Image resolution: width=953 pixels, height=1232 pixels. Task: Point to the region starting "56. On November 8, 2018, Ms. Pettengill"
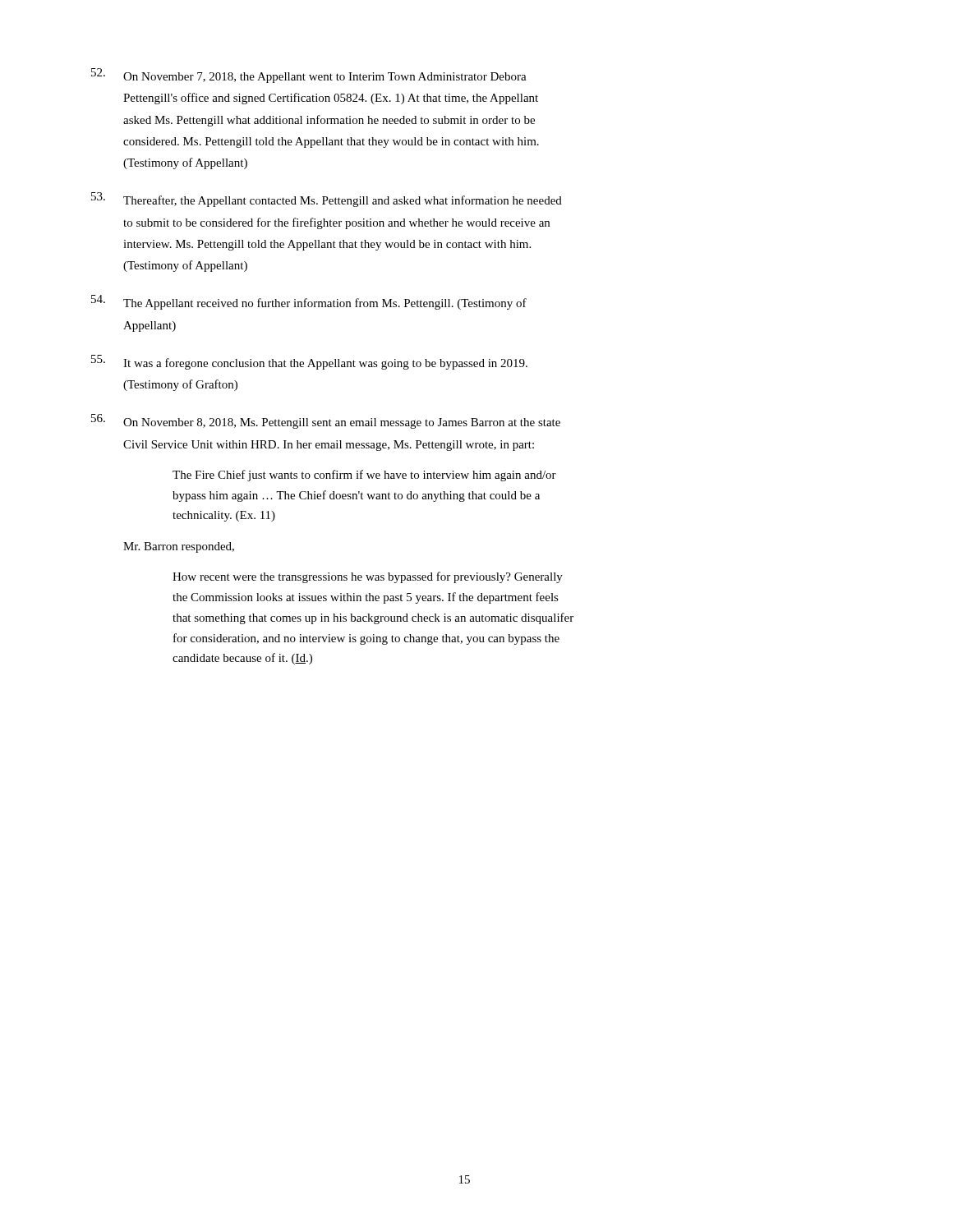pos(326,421)
